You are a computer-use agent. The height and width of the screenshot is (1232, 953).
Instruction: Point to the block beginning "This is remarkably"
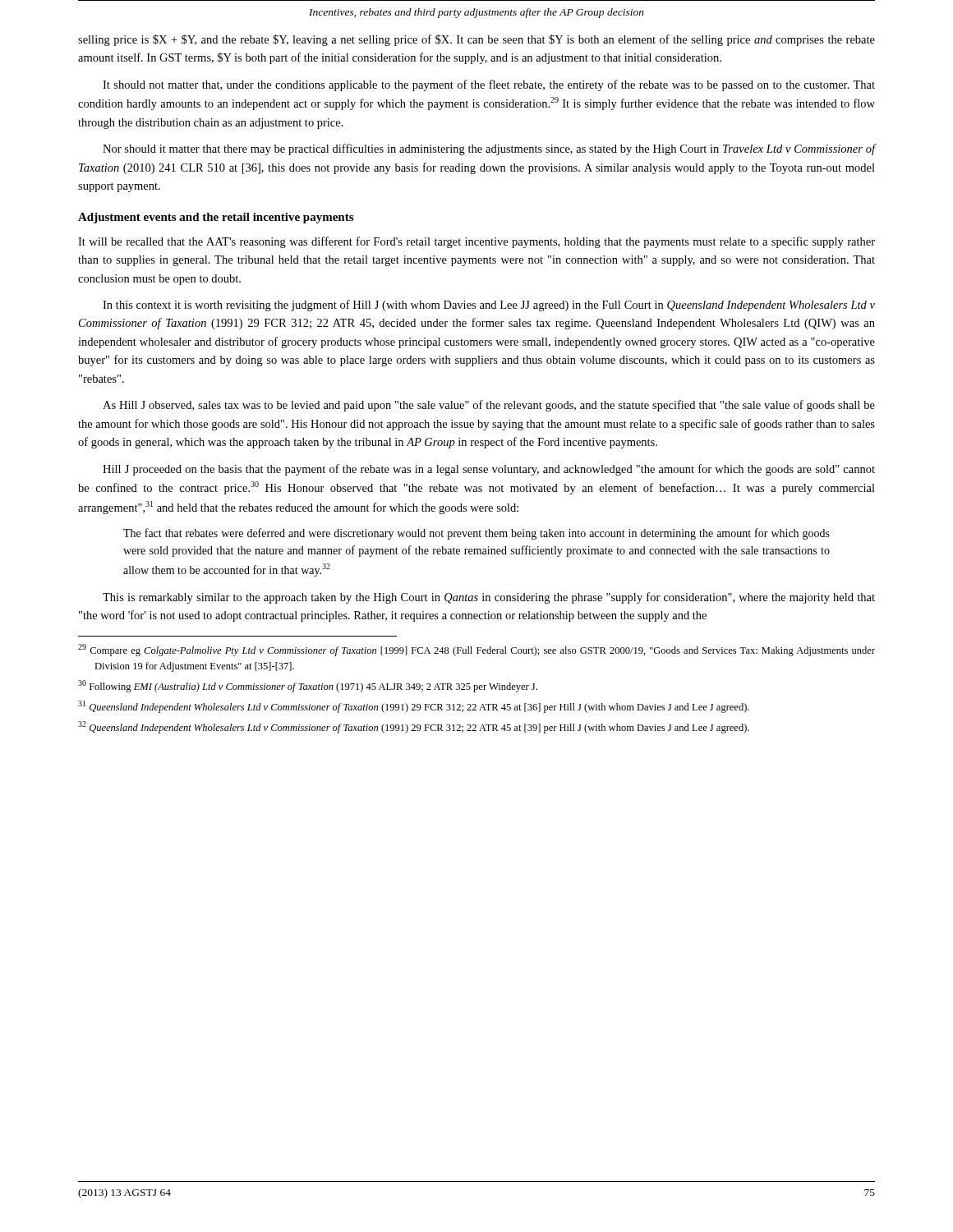[x=476, y=606]
